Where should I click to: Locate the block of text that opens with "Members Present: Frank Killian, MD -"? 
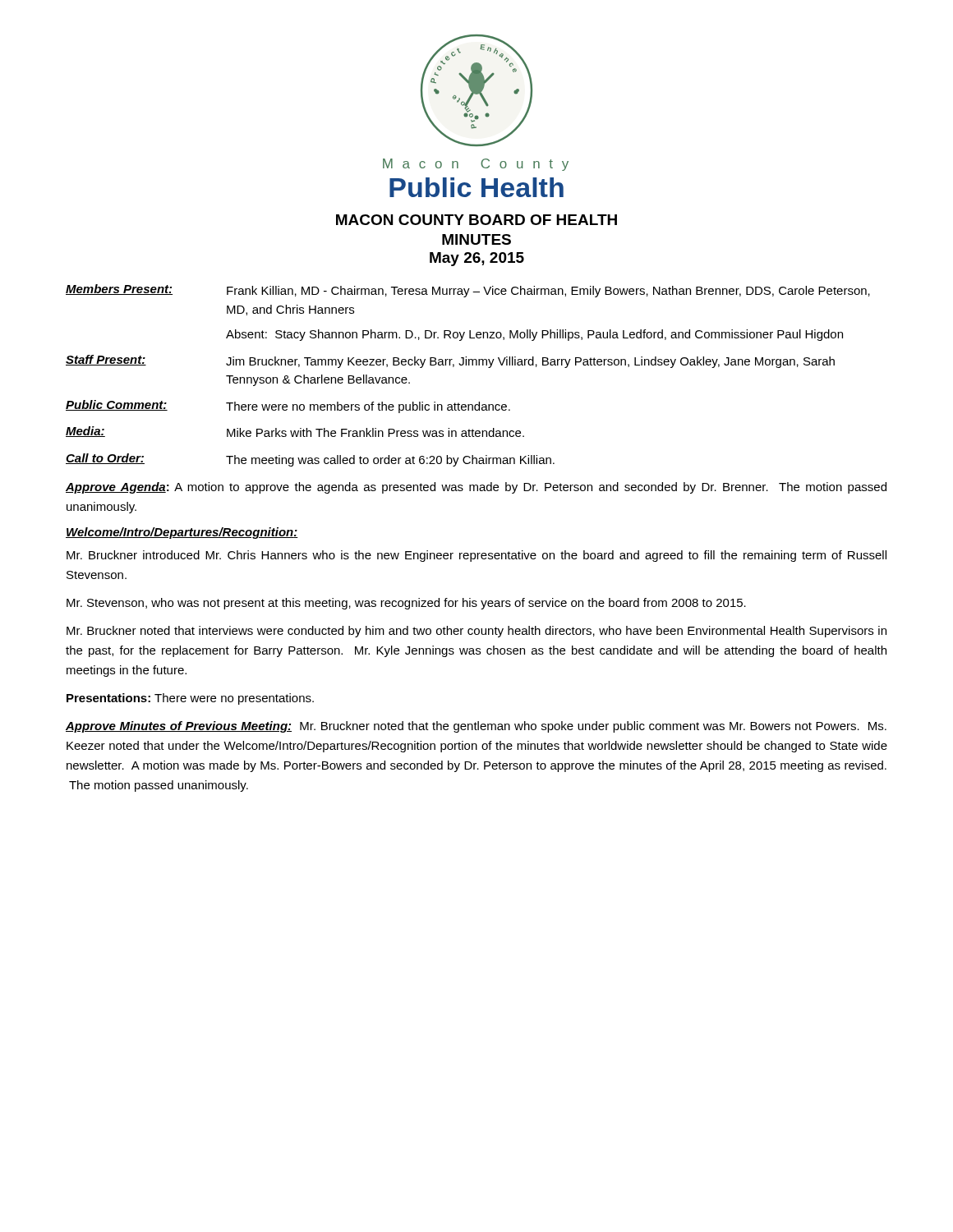pos(468,291)
